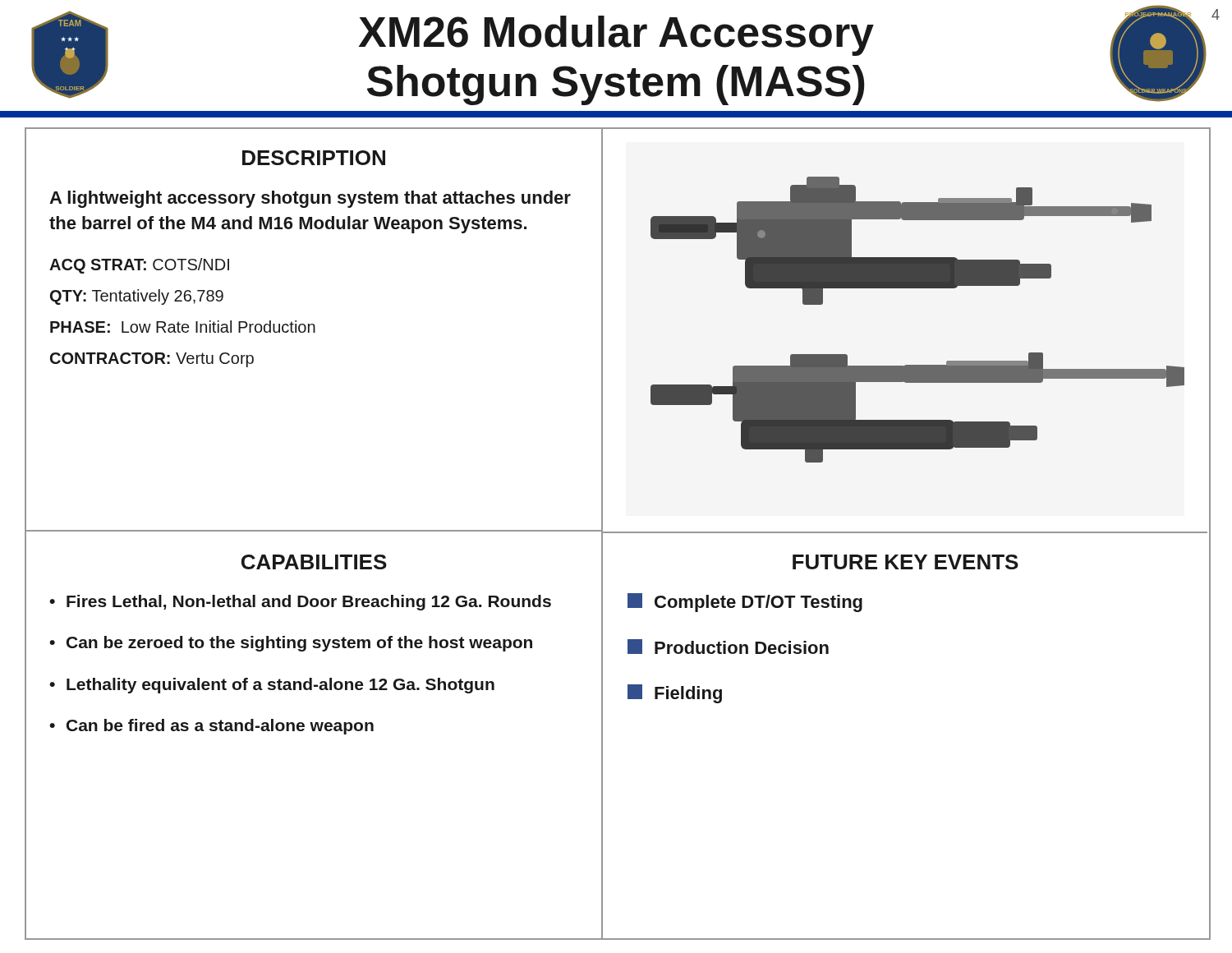Point to the block beginning "Fires Lethal, Non-lethal and Door"
The image size is (1232, 953).
click(309, 601)
